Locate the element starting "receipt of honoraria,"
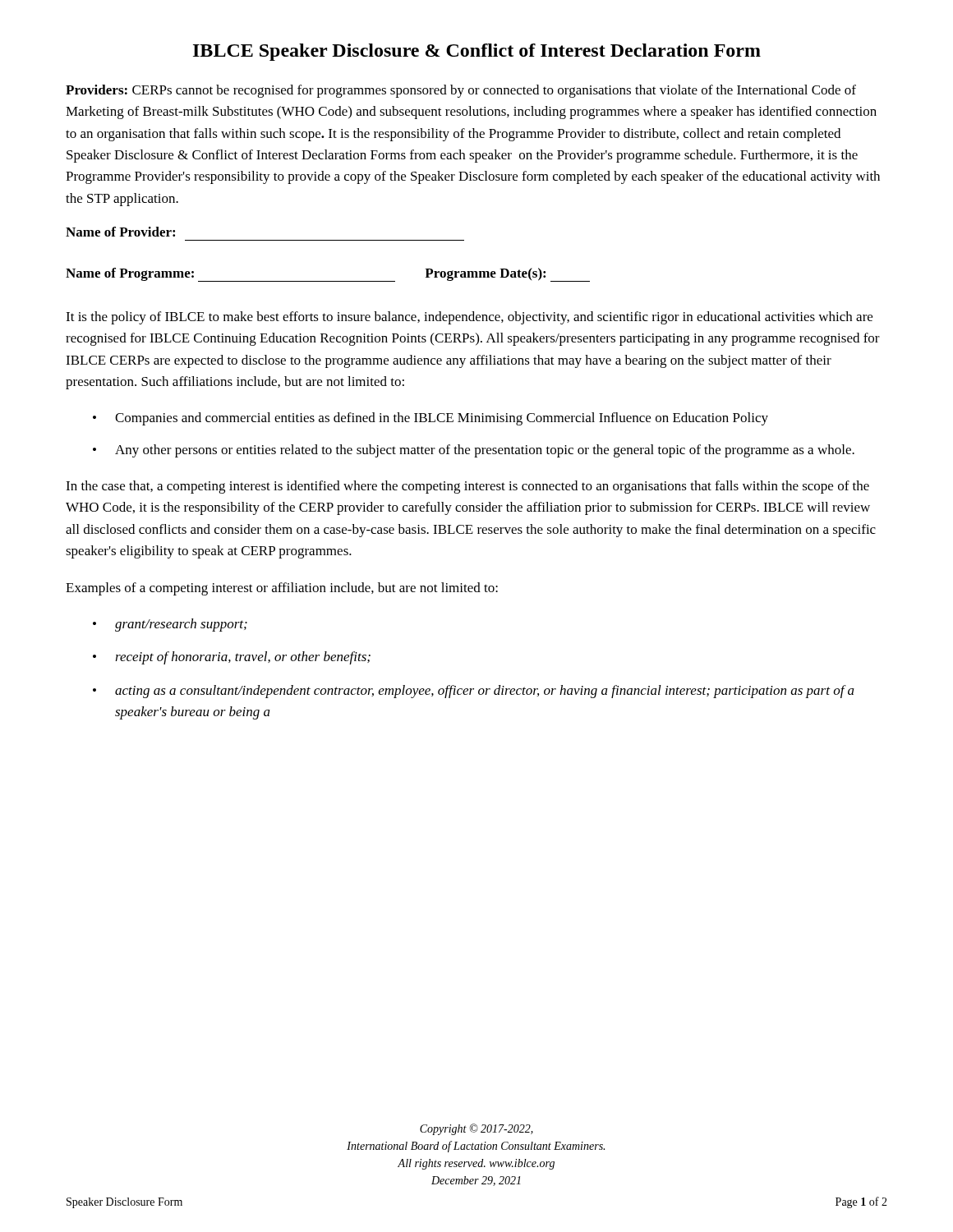953x1232 pixels. tap(243, 657)
